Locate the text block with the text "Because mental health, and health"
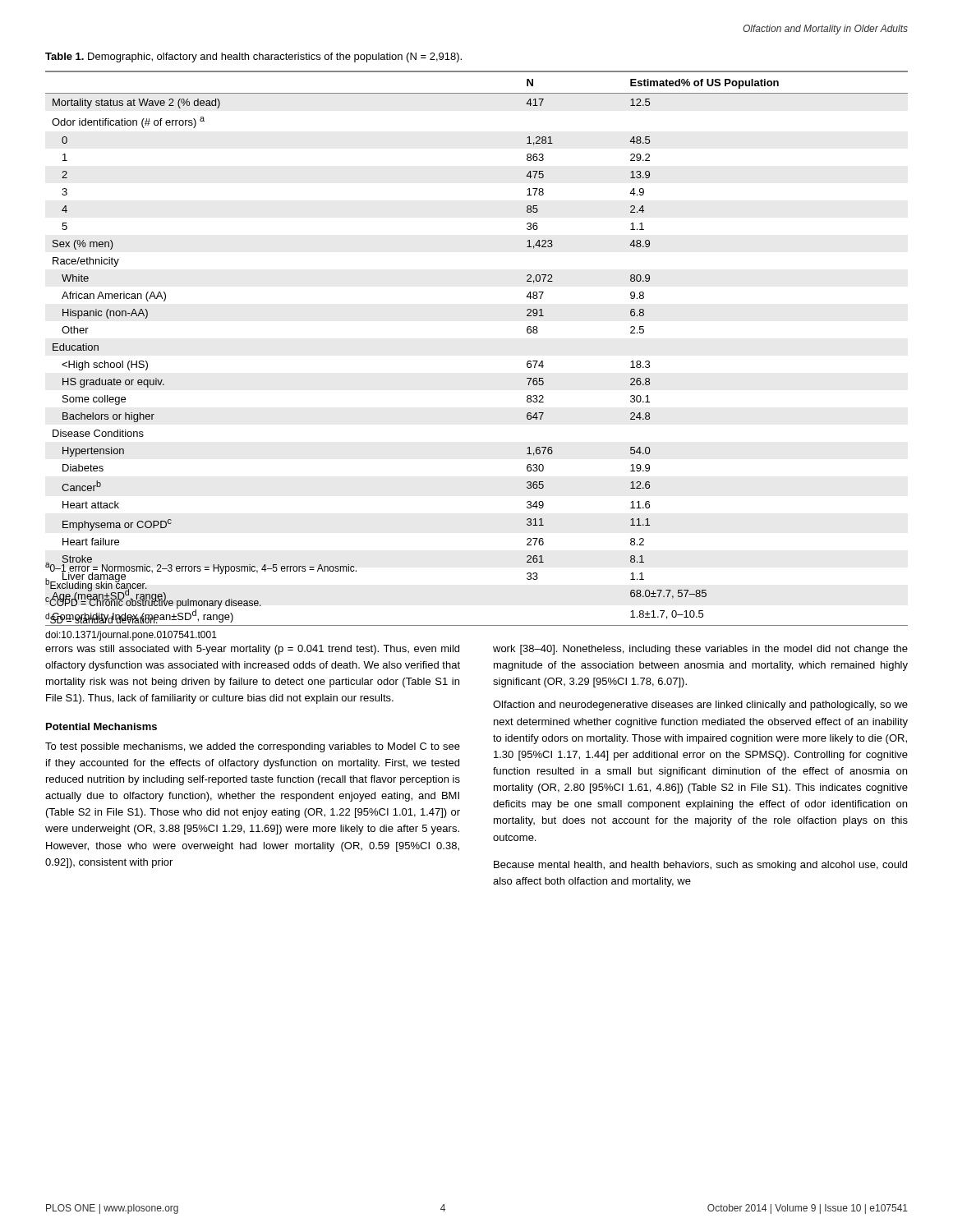The width and height of the screenshot is (953, 1232). pos(700,873)
